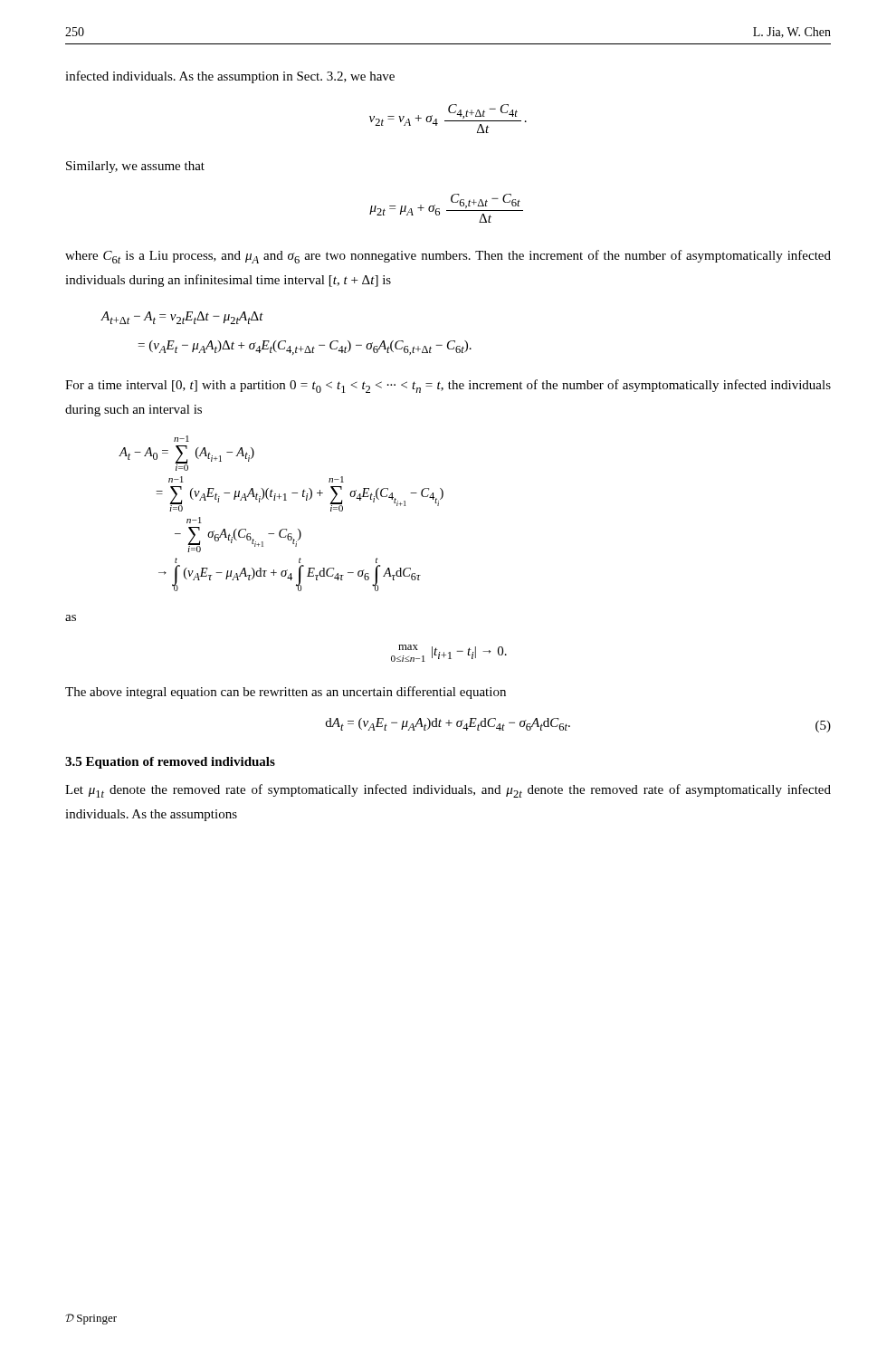Select the formula with the text "v2t = vA + σ4 C4,t+Δt −"

pos(448,119)
